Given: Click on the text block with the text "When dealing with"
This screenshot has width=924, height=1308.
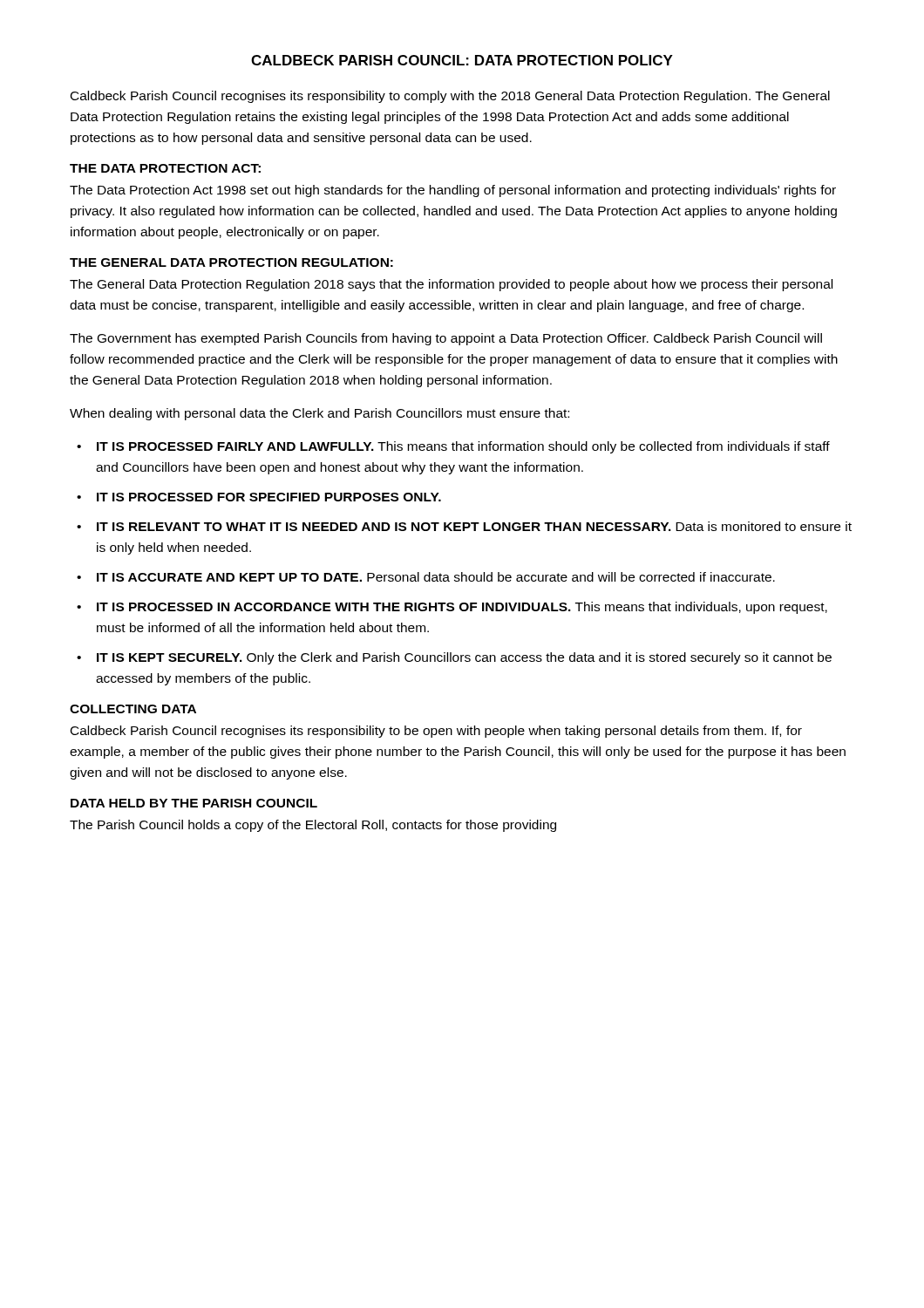Looking at the screenshot, I should coord(320,413).
